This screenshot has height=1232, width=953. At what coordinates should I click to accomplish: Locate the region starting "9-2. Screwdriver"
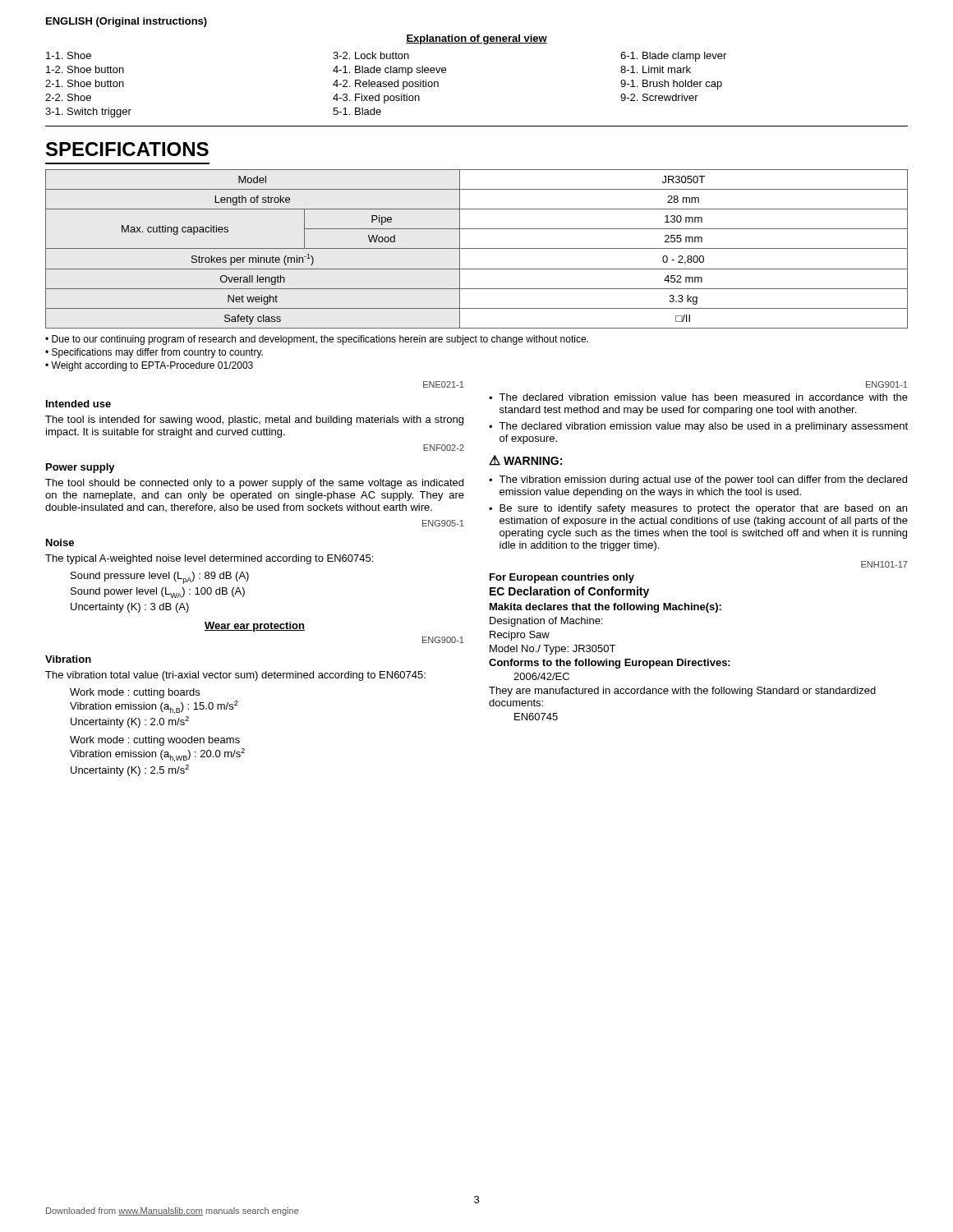point(659,97)
